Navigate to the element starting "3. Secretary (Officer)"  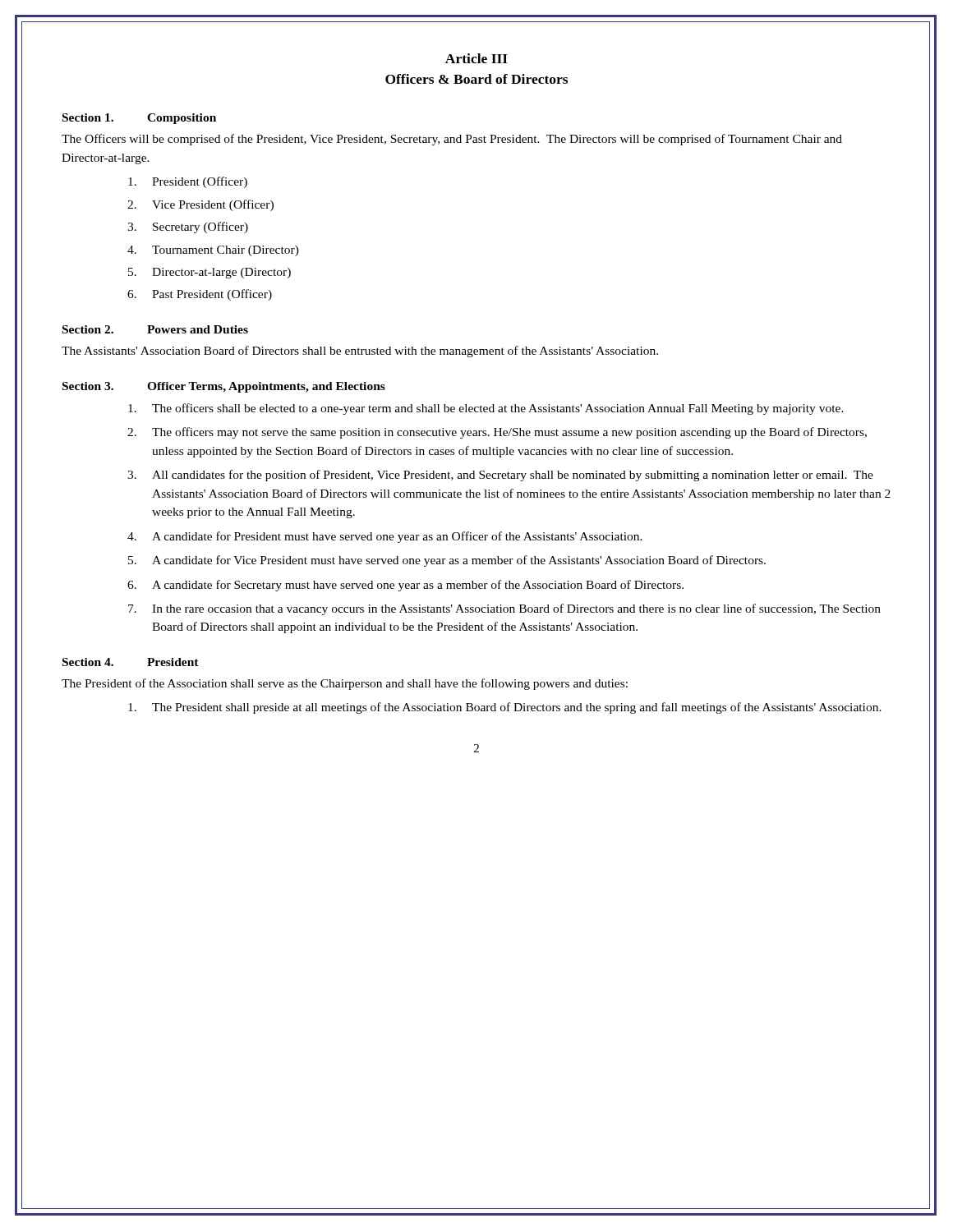pos(188,228)
